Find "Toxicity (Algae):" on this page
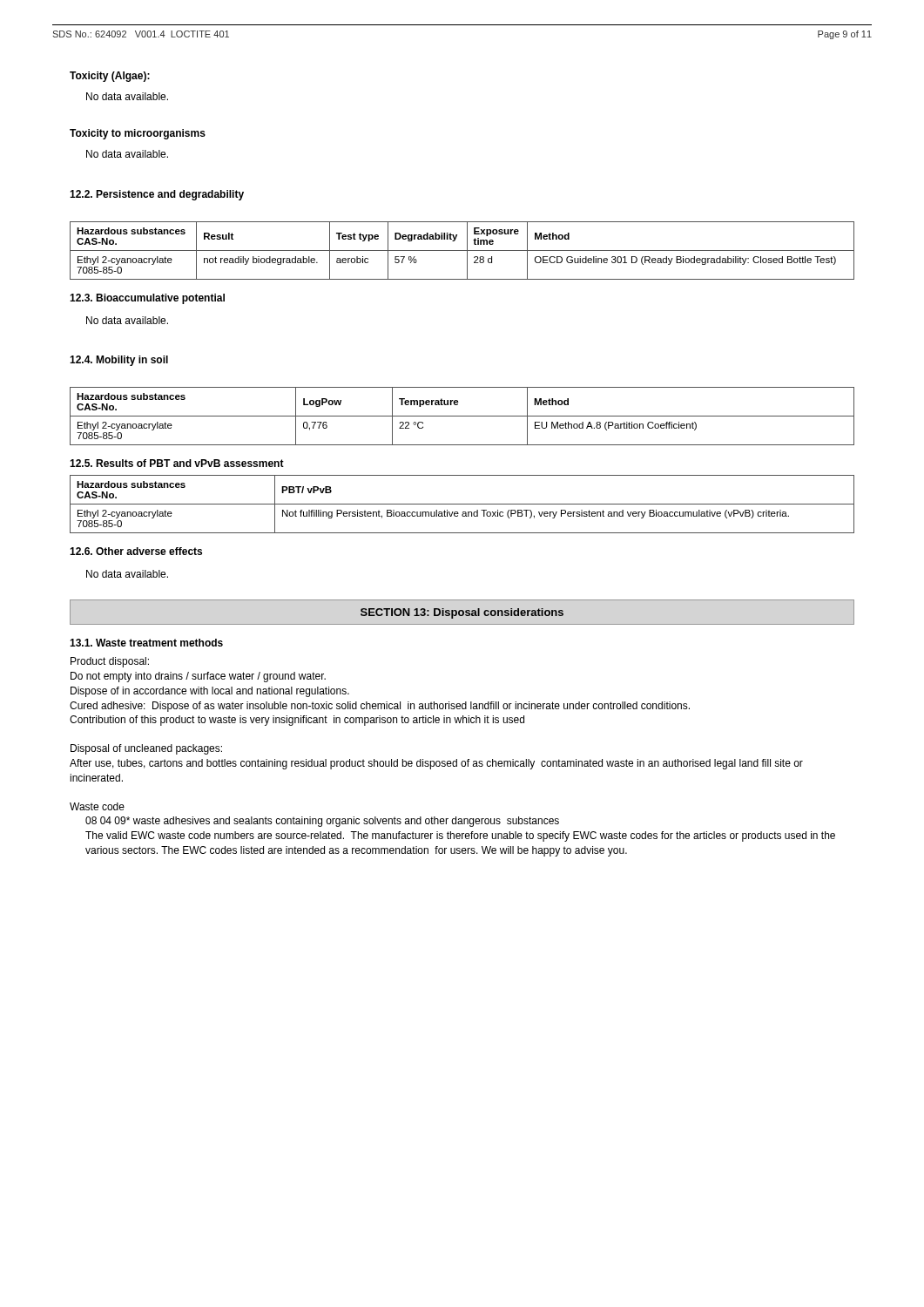Screen dimensions: 1307x924 (110, 76)
